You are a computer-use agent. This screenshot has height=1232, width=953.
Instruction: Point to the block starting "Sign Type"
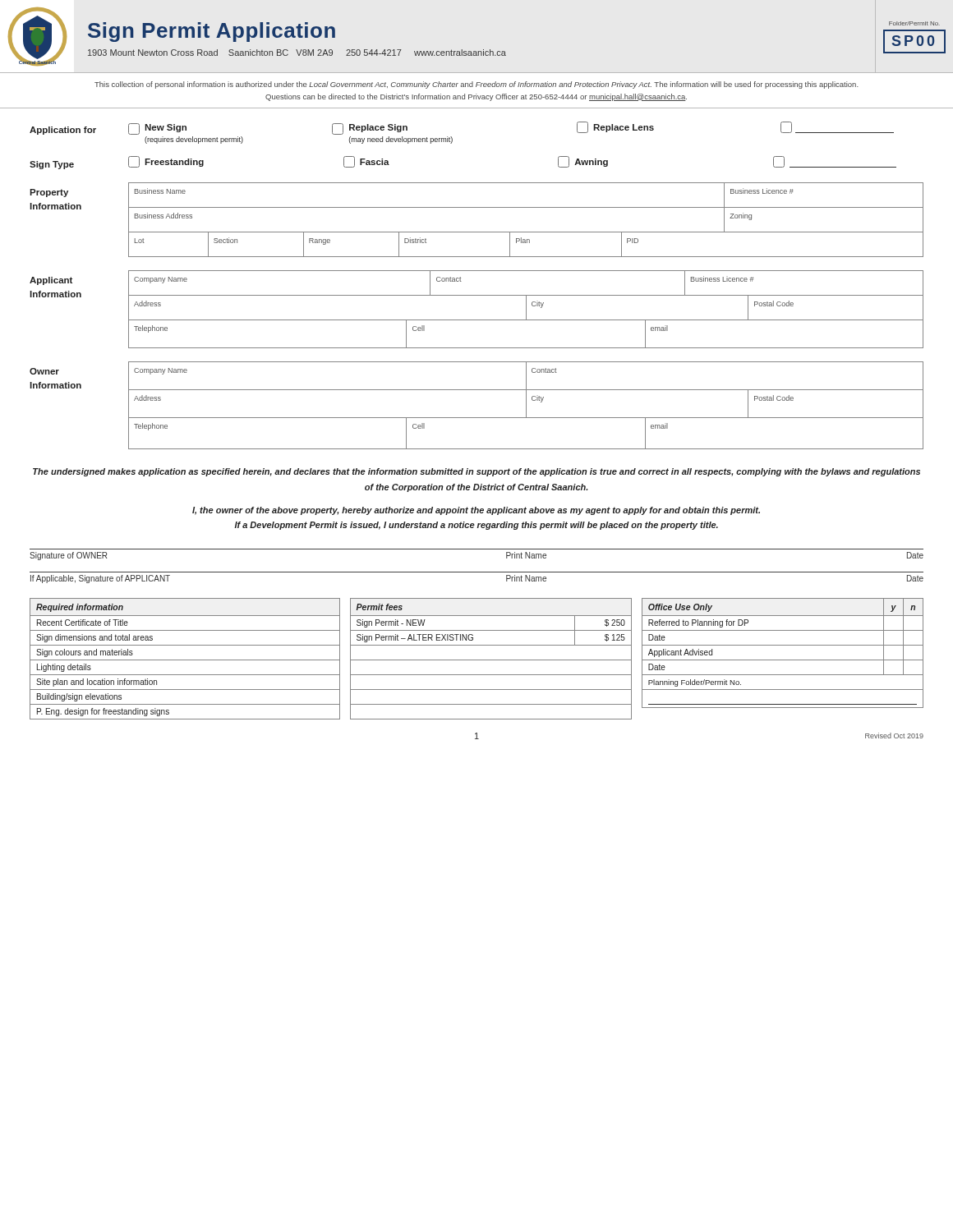click(52, 165)
